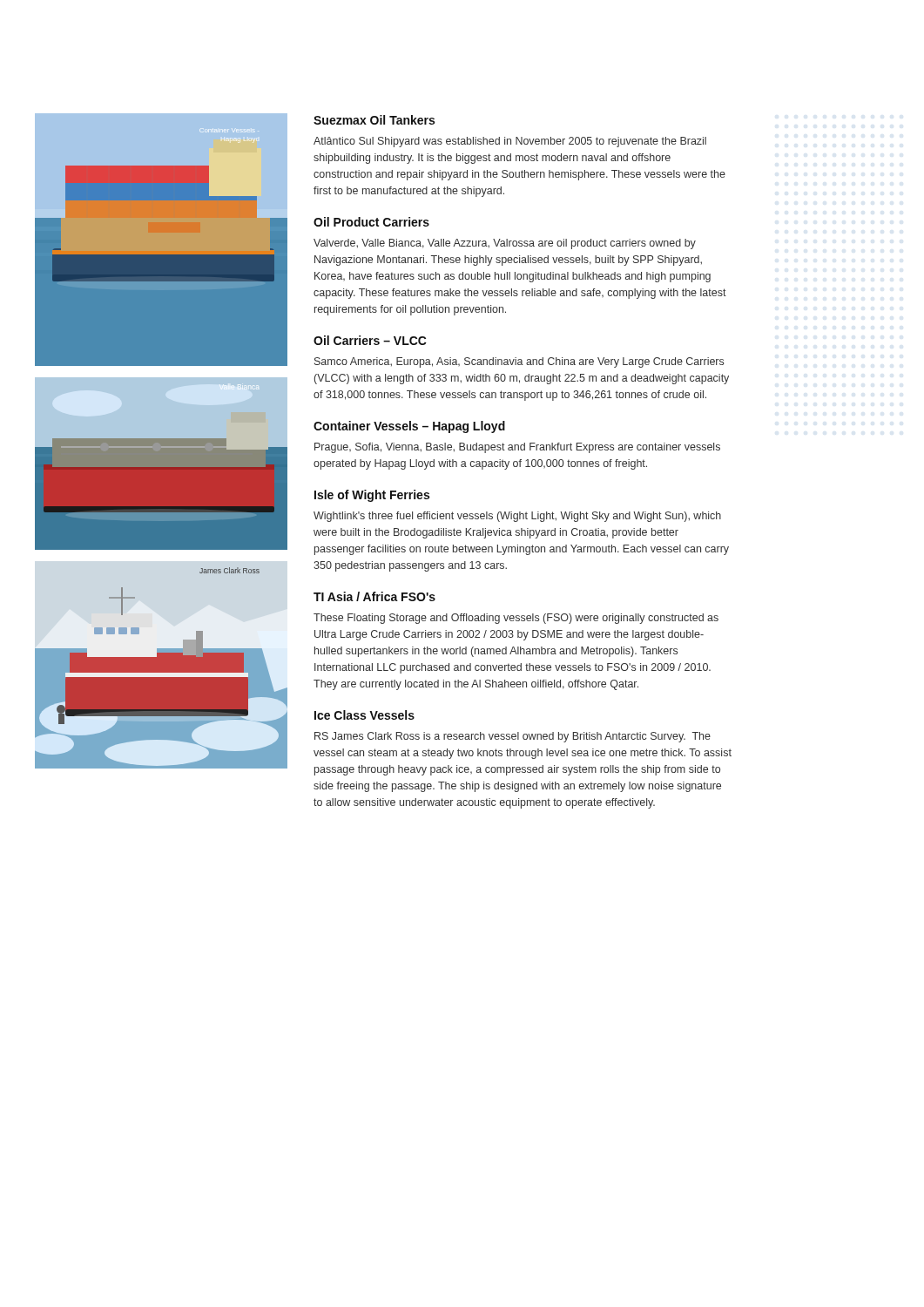The image size is (924, 1307).
Task: Find the illustration
Action: [x=841, y=274]
